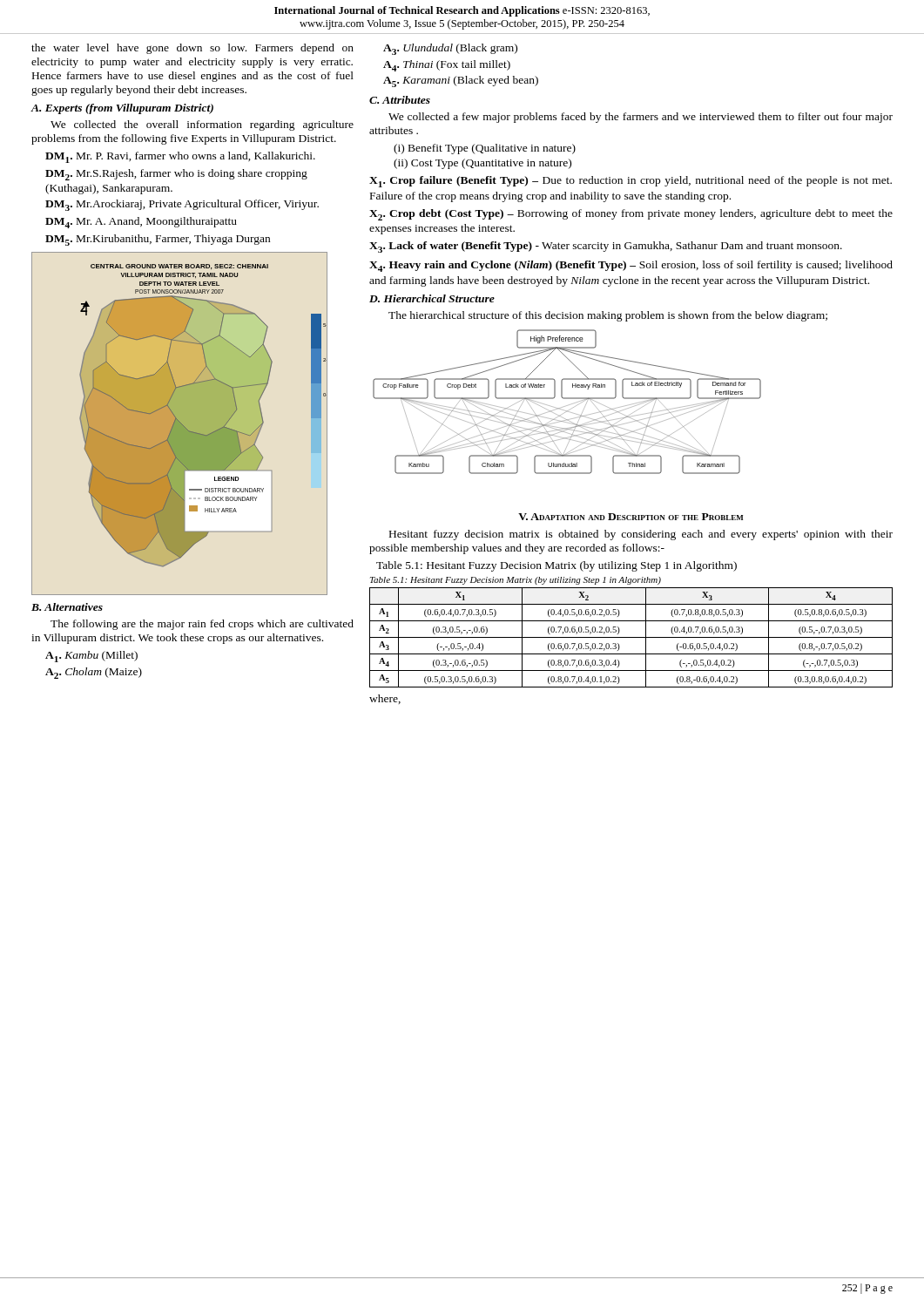Image resolution: width=924 pixels, height=1307 pixels.
Task: Locate the text block starting "A2. Cholam (Maize)"
Action: (94, 673)
